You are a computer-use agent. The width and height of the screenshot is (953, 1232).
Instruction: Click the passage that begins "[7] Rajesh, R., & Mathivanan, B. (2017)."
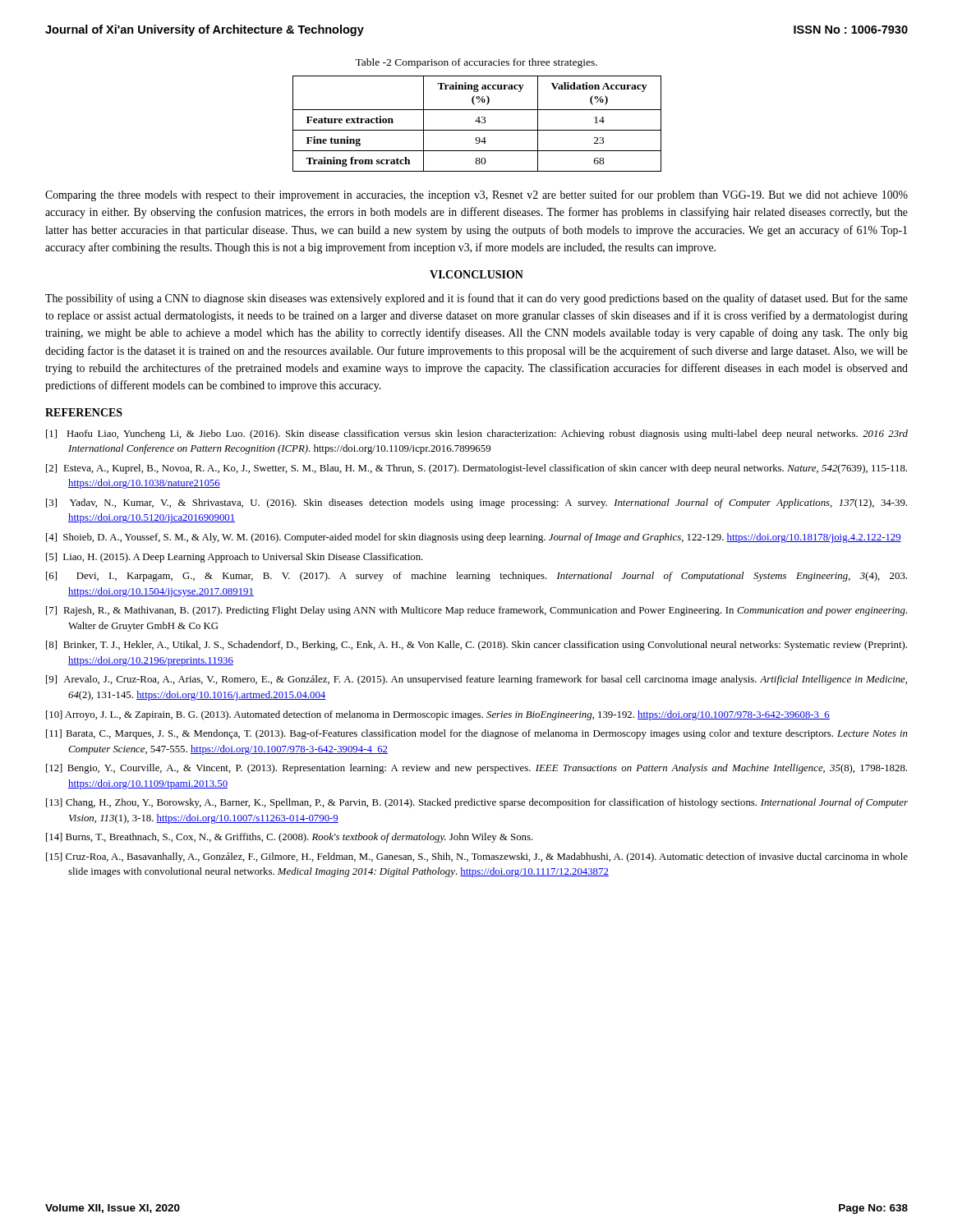(x=476, y=618)
